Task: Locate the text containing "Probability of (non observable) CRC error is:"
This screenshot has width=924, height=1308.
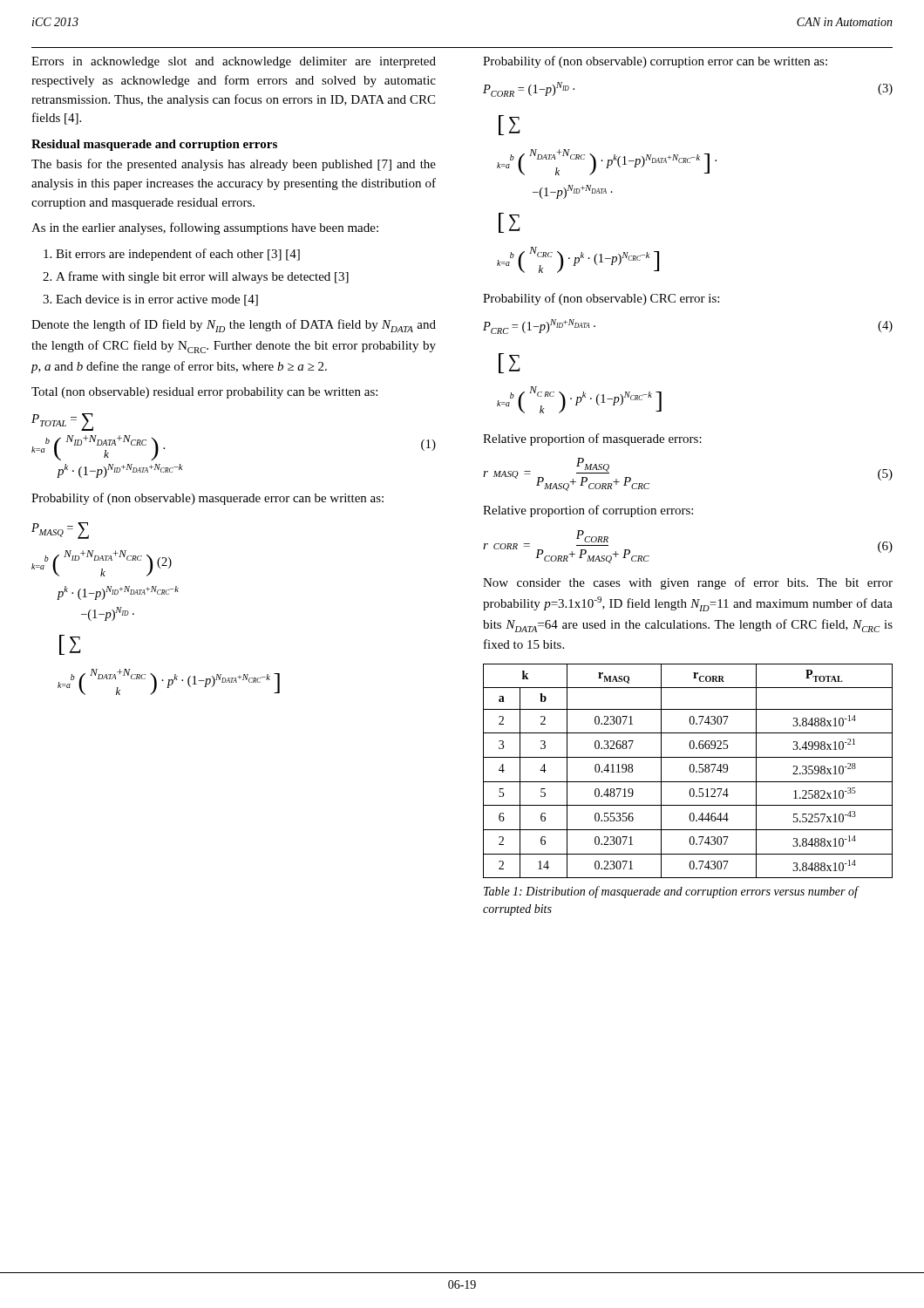Action: coord(688,299)
